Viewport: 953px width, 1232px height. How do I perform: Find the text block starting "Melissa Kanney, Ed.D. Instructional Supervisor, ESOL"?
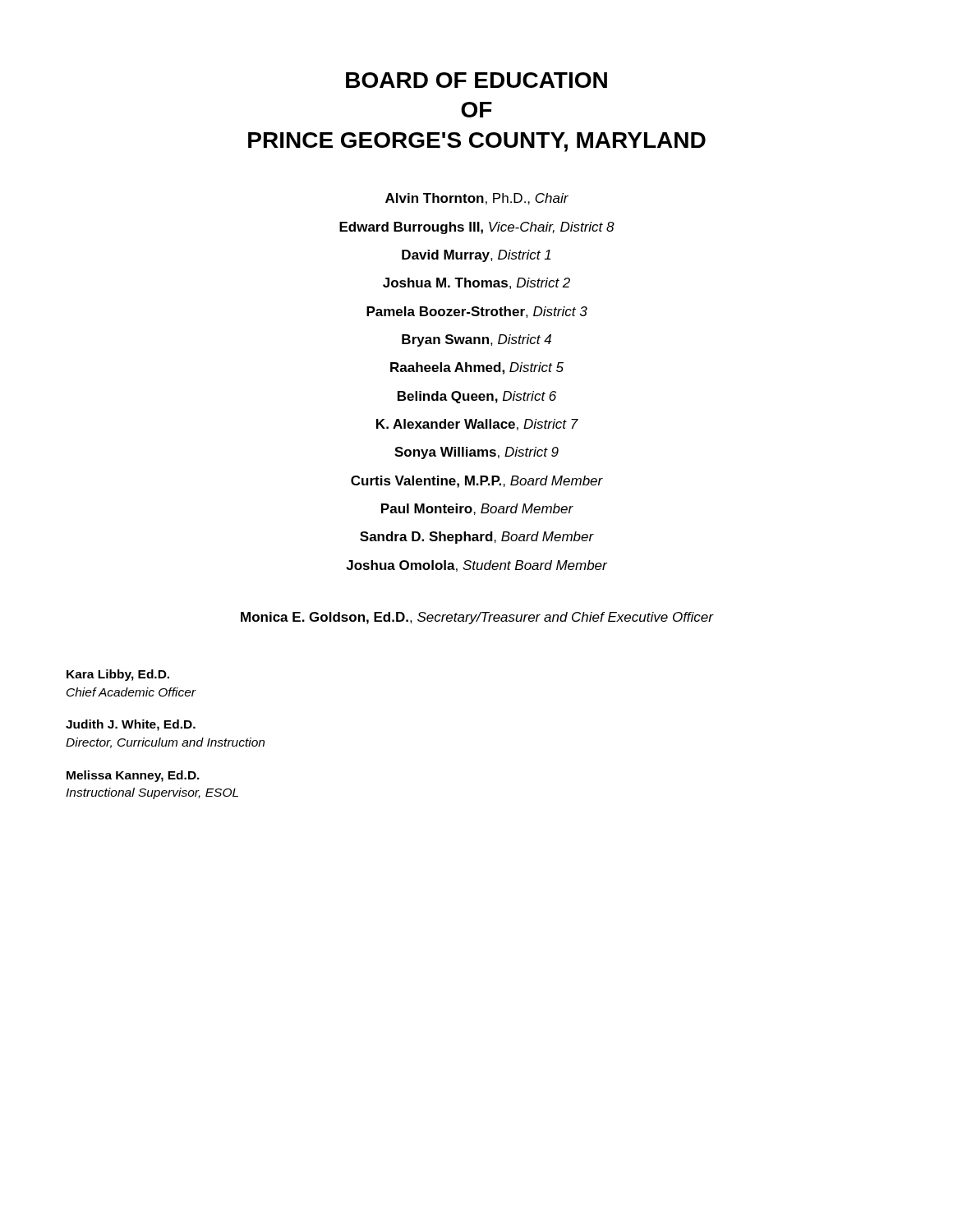[133, 776]
